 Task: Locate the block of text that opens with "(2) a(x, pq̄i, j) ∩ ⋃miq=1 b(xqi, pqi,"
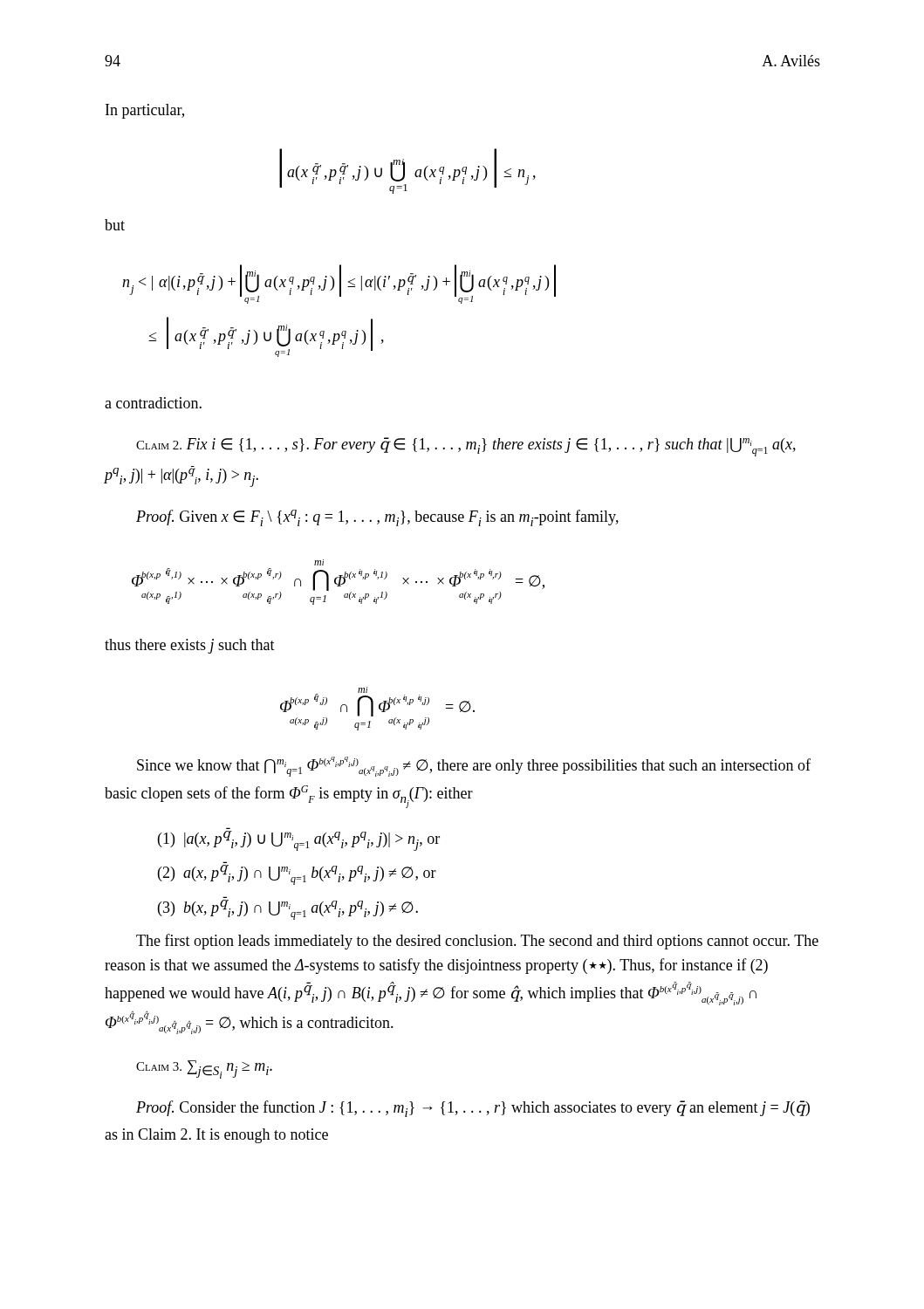coord(296,873)
